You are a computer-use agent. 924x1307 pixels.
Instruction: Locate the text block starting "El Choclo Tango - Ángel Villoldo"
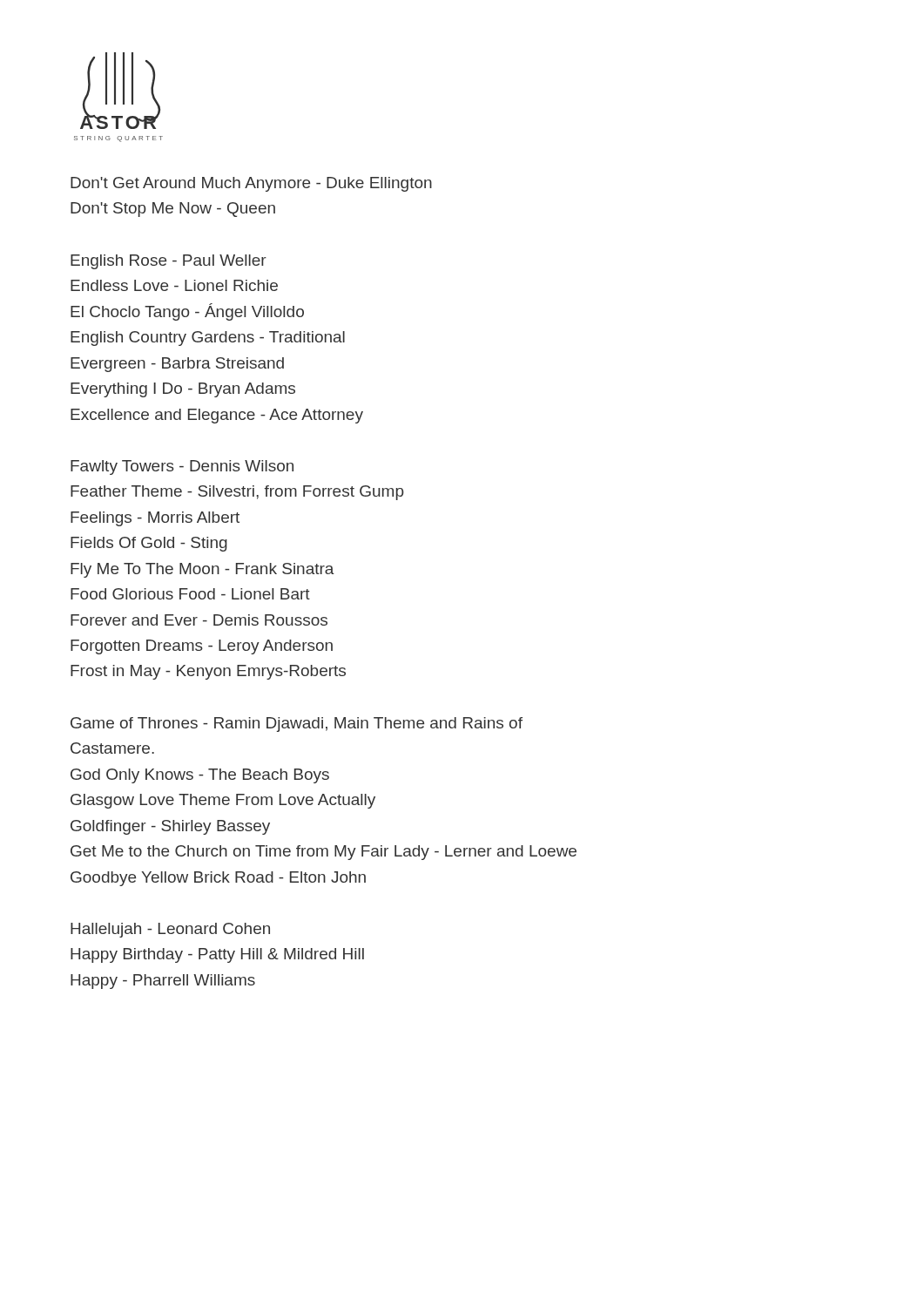(187, 312)
